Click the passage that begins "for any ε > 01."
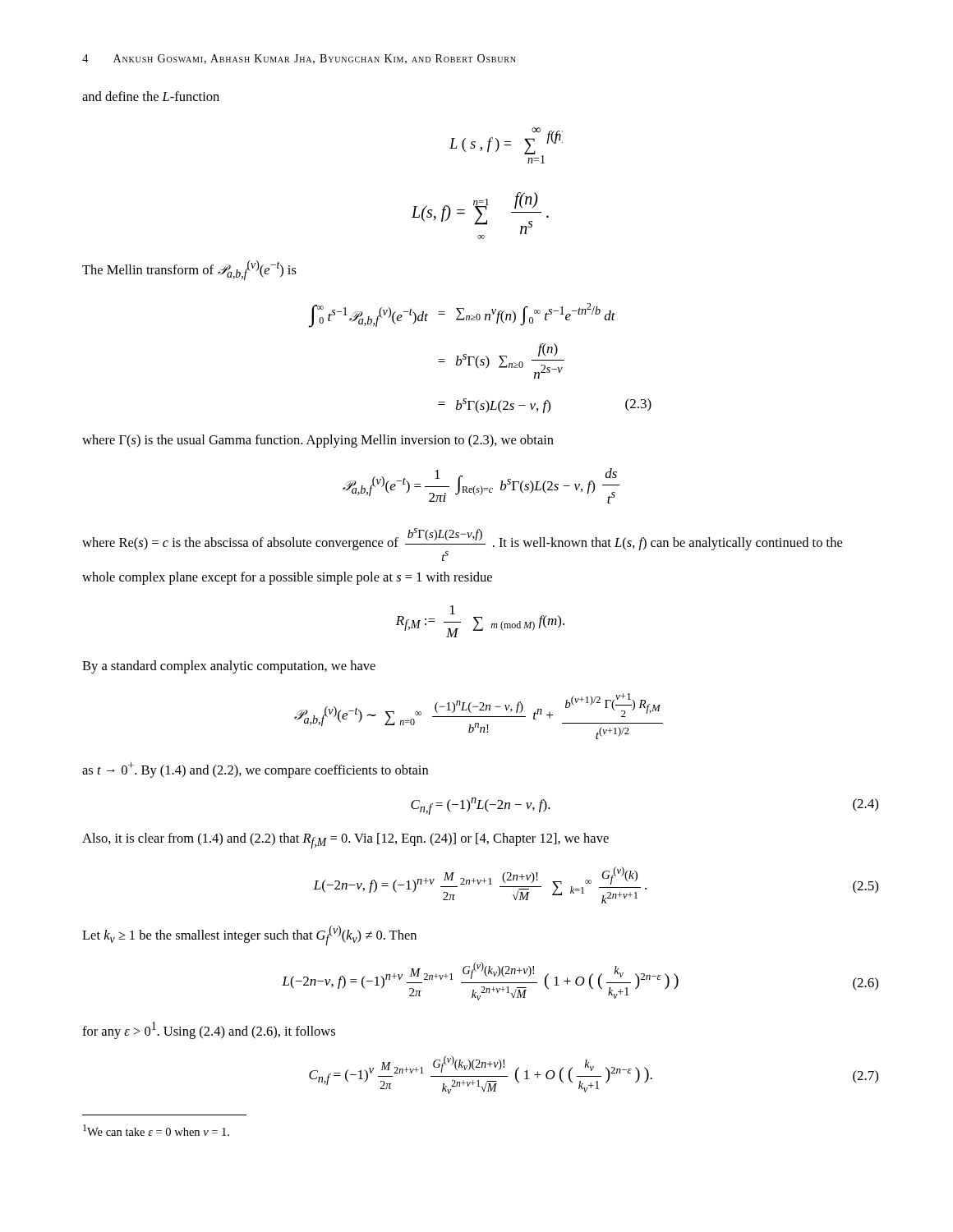This screenshot has height=1232, width=953. tap(209, 1029)
